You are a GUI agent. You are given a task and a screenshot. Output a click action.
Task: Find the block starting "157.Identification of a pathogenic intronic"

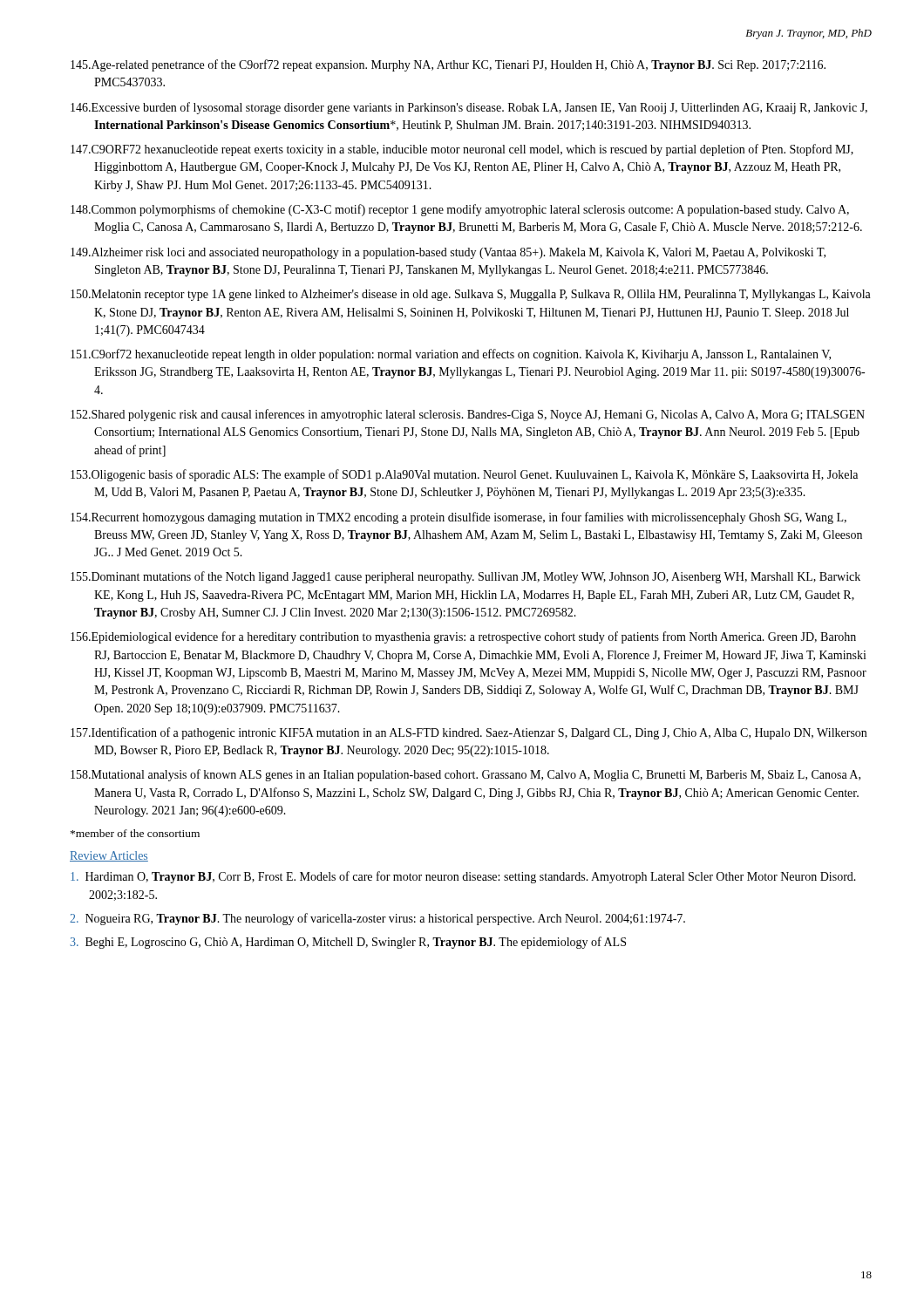click(469, 742)
